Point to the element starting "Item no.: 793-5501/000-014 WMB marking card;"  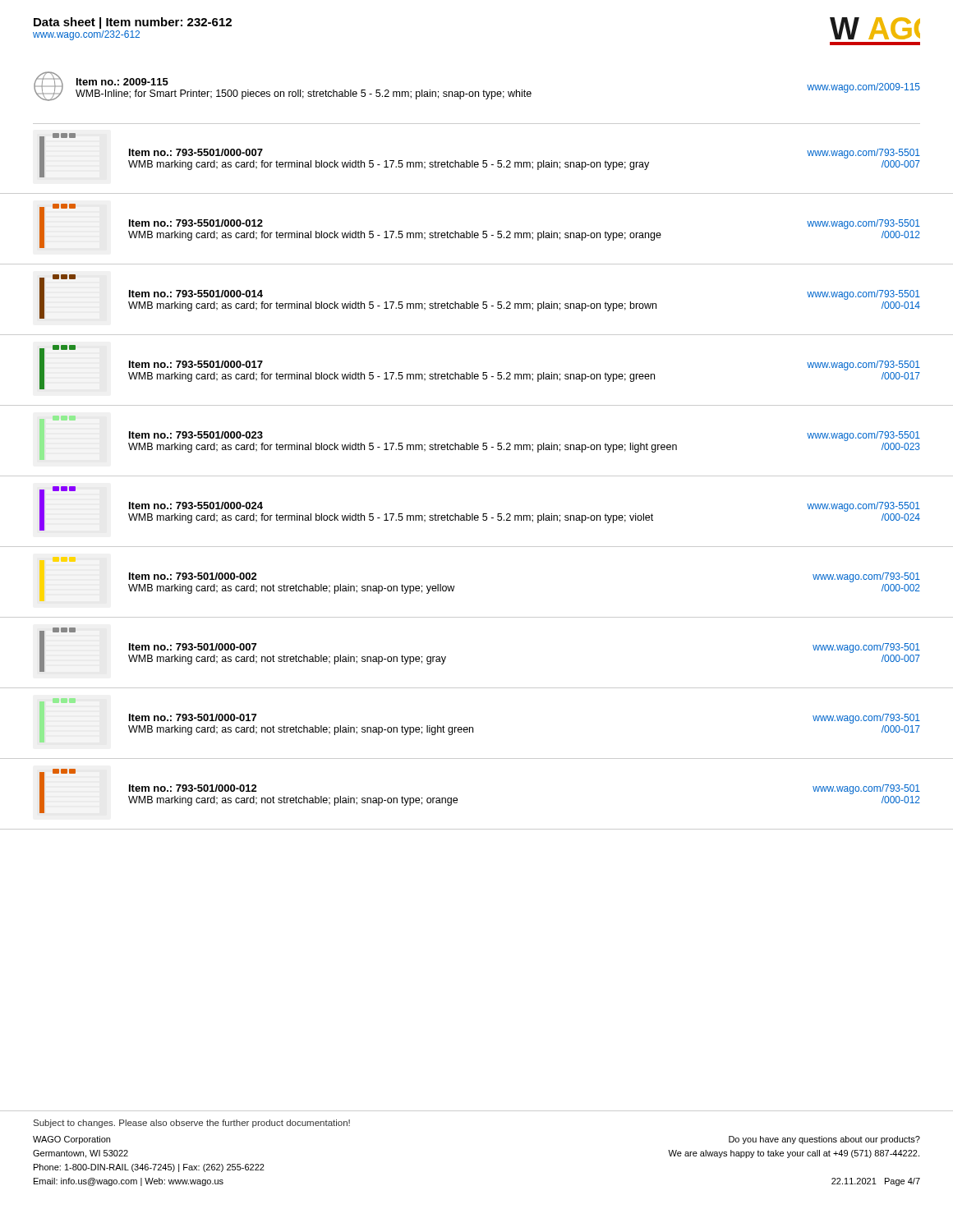tap(436, 299)
